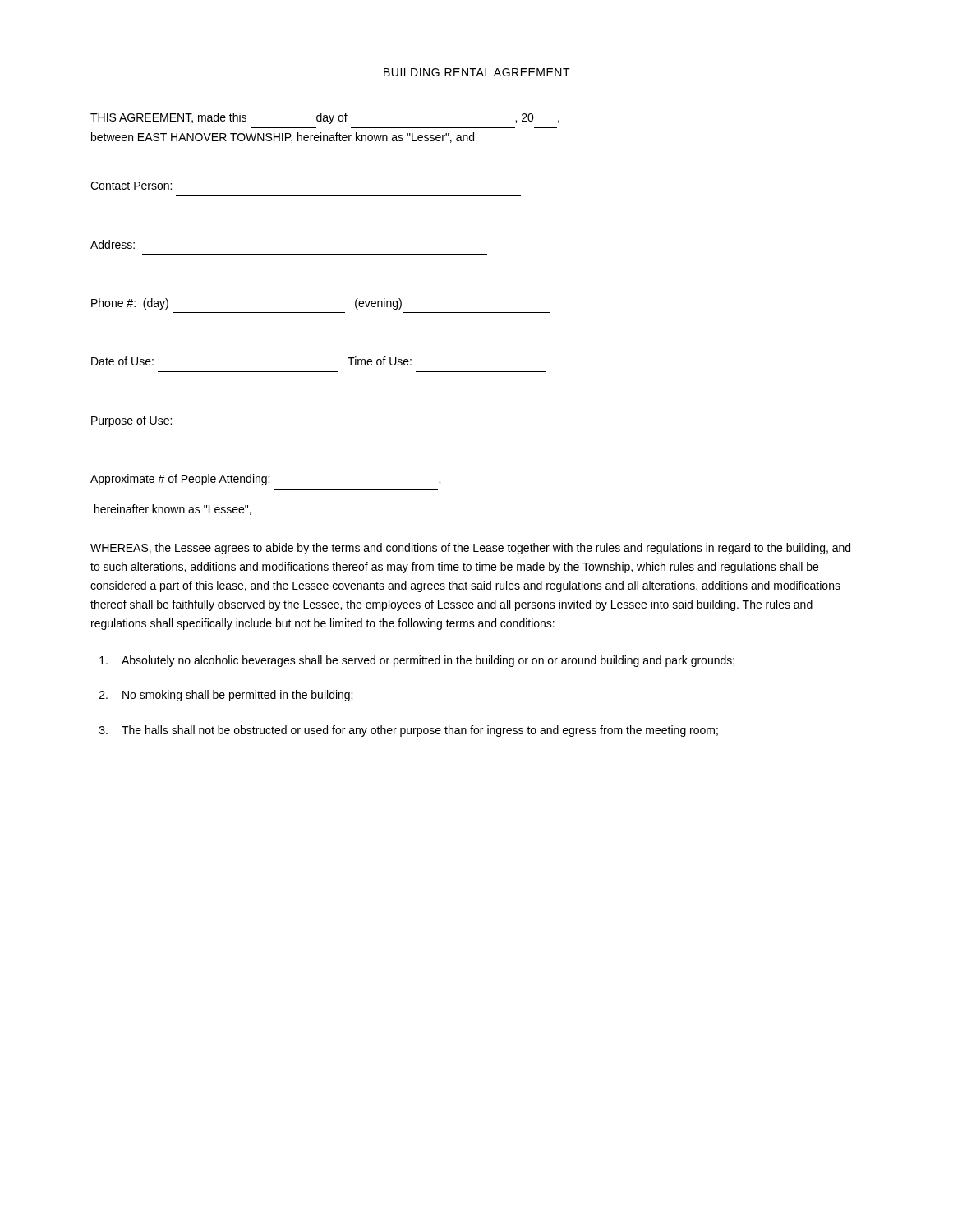
Task: Click on the passage starting "Date of Use: Time of Use:"
Action: 318,362
